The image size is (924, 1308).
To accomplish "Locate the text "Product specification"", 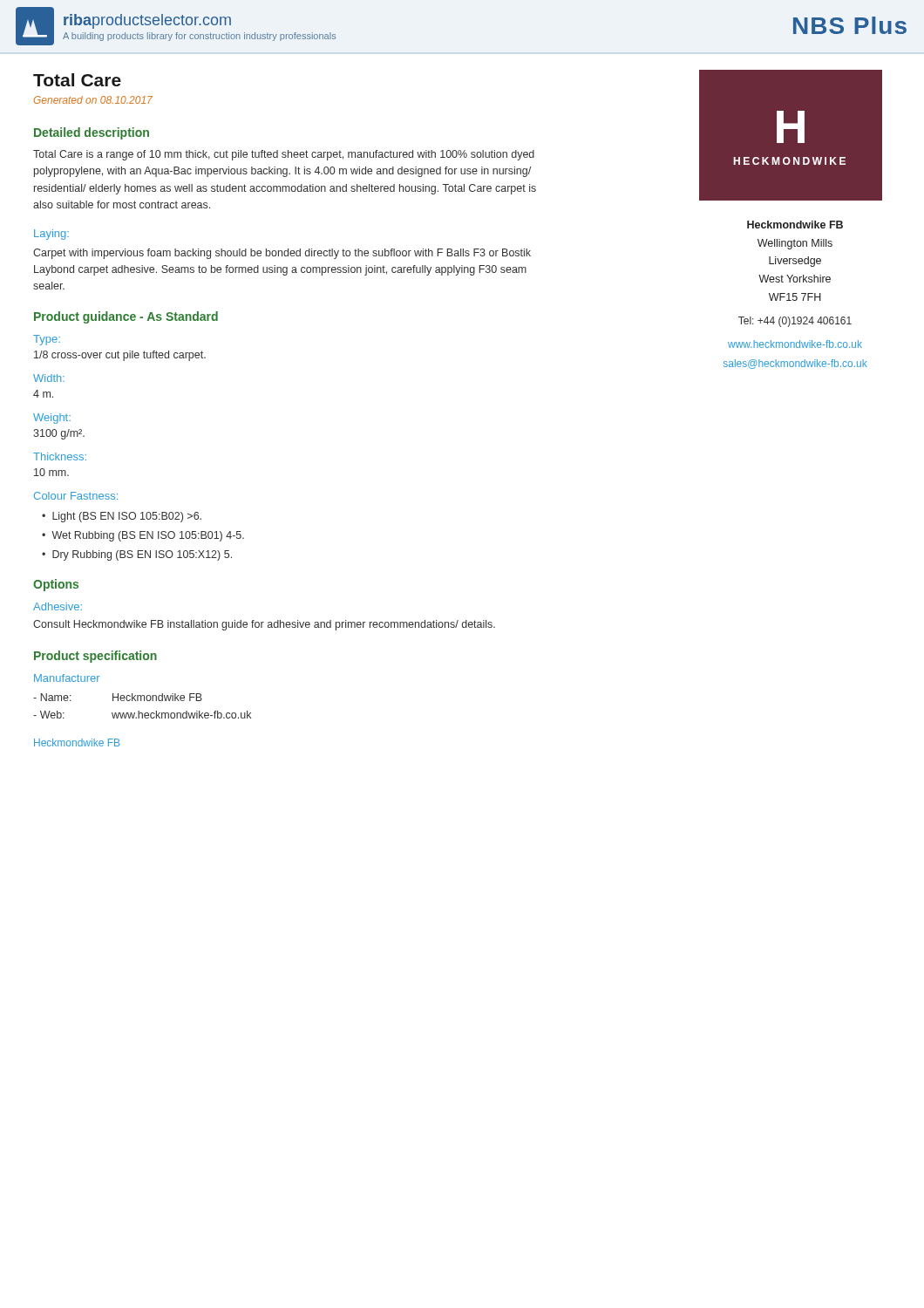I will click(x=95, y=656).
